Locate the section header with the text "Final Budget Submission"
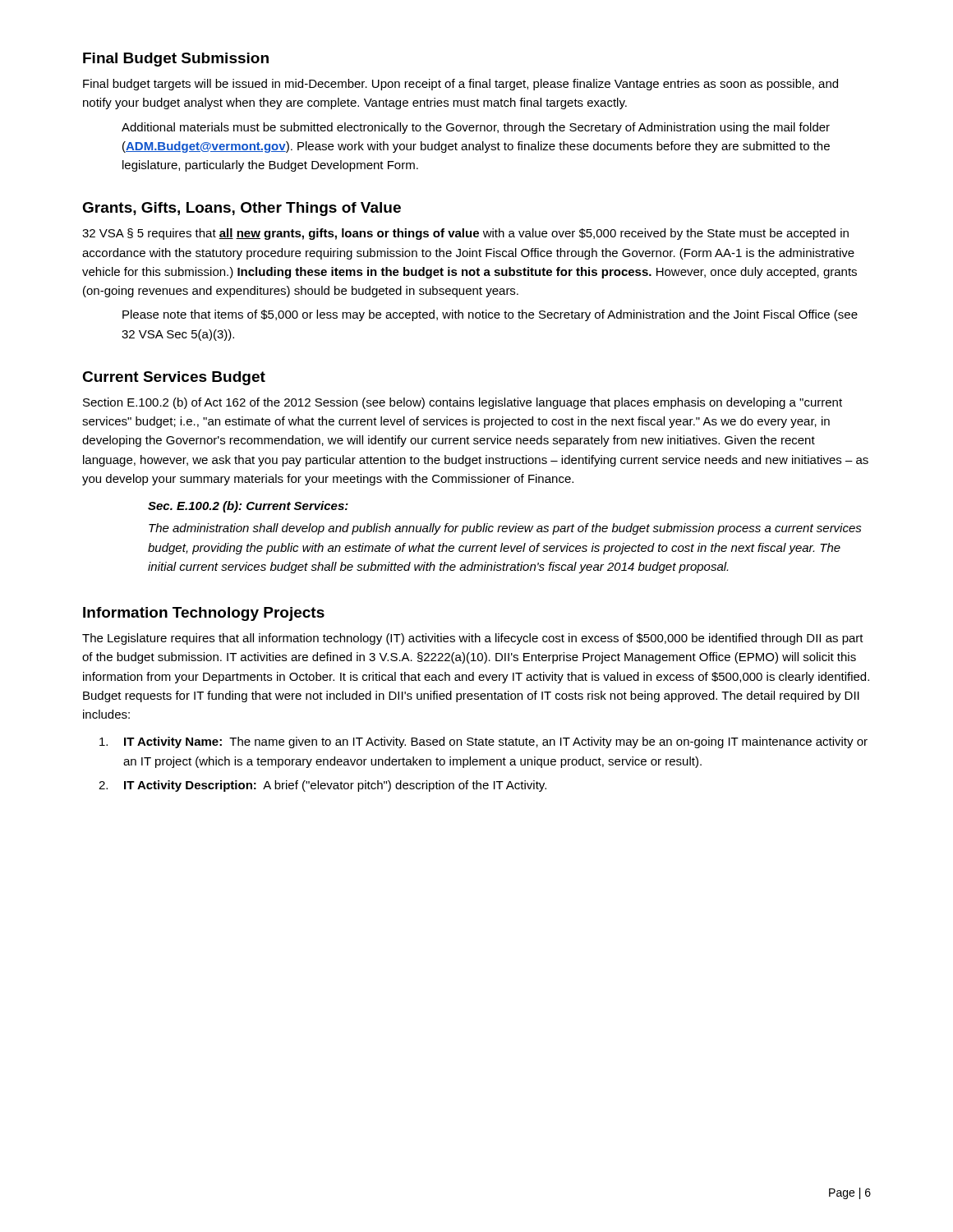This screenshot has width=953, height=1232. pyautogui.click(x=176, y=58)
